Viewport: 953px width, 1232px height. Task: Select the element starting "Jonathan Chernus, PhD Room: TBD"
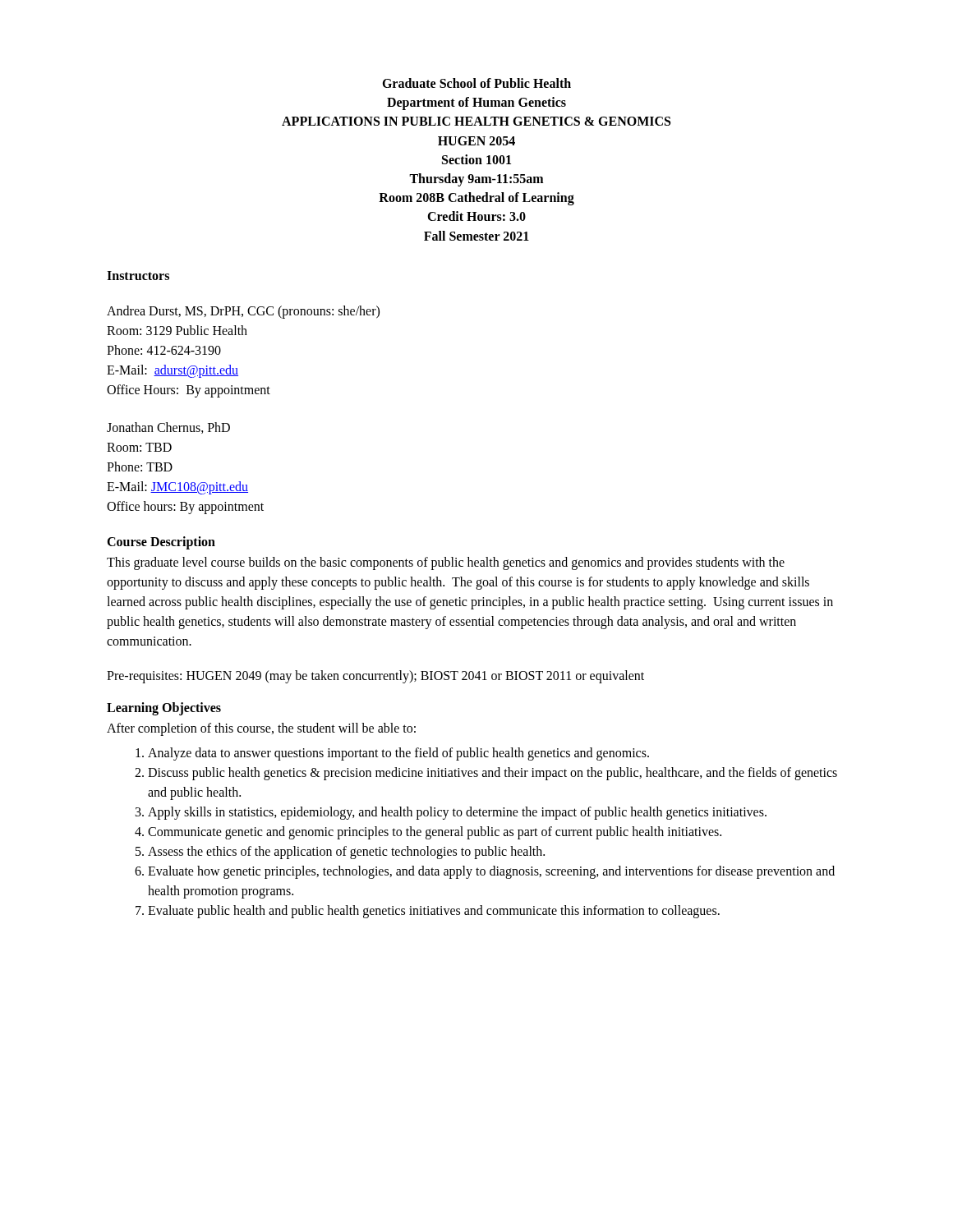point(168,428)
